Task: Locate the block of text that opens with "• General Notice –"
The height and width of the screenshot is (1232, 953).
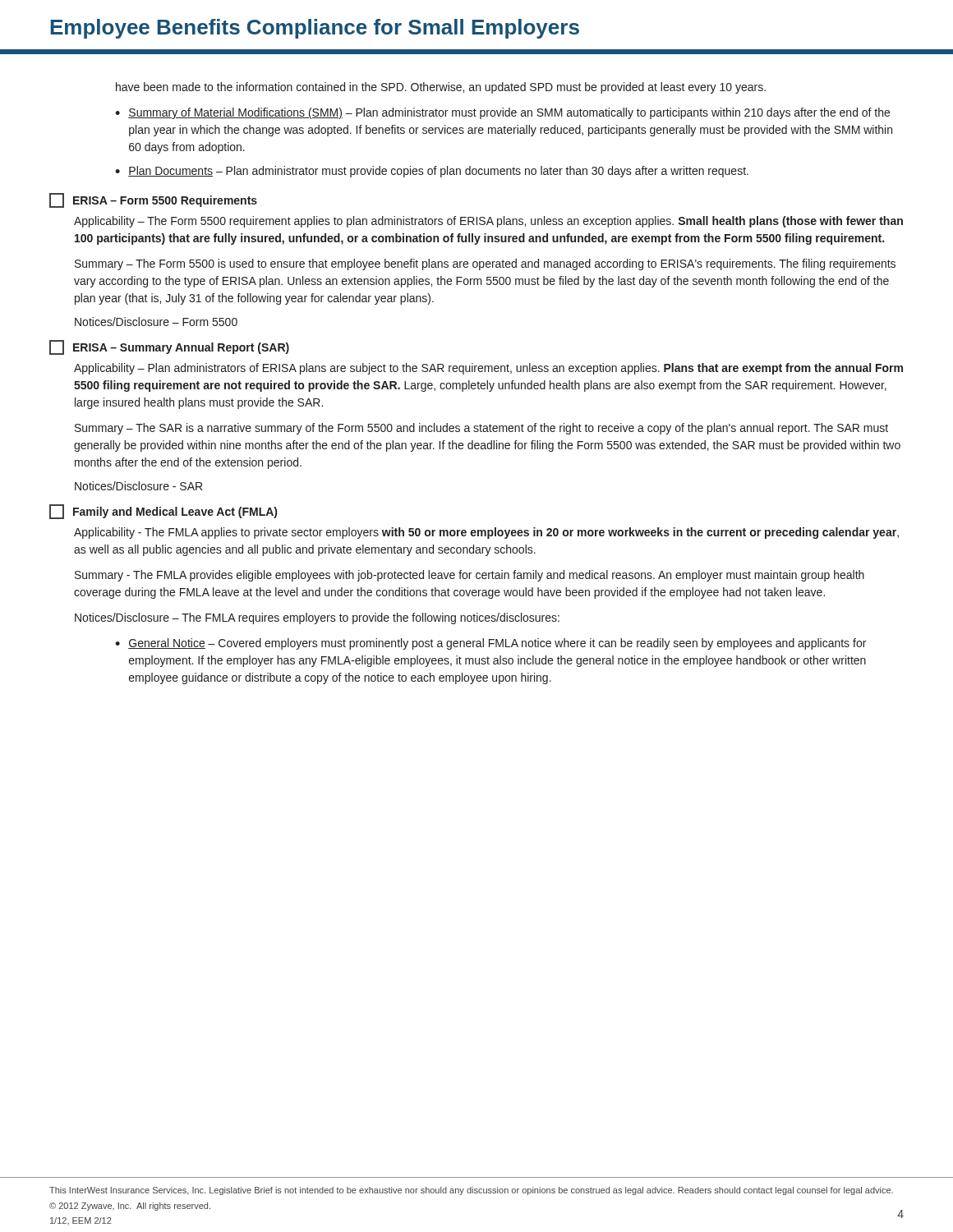Action: tap(509, 661)
